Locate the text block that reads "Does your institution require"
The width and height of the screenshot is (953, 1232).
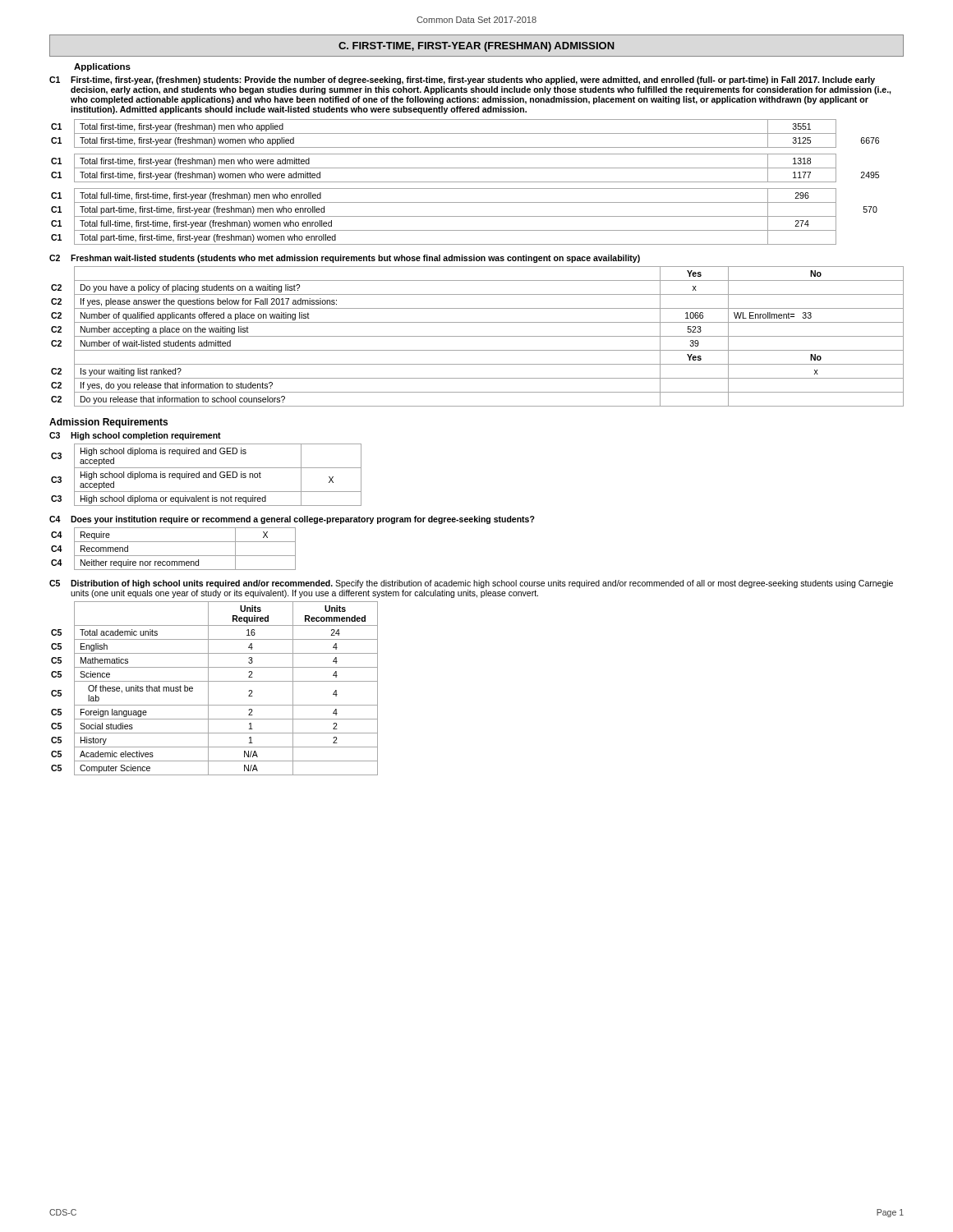[x=303, y=519]
